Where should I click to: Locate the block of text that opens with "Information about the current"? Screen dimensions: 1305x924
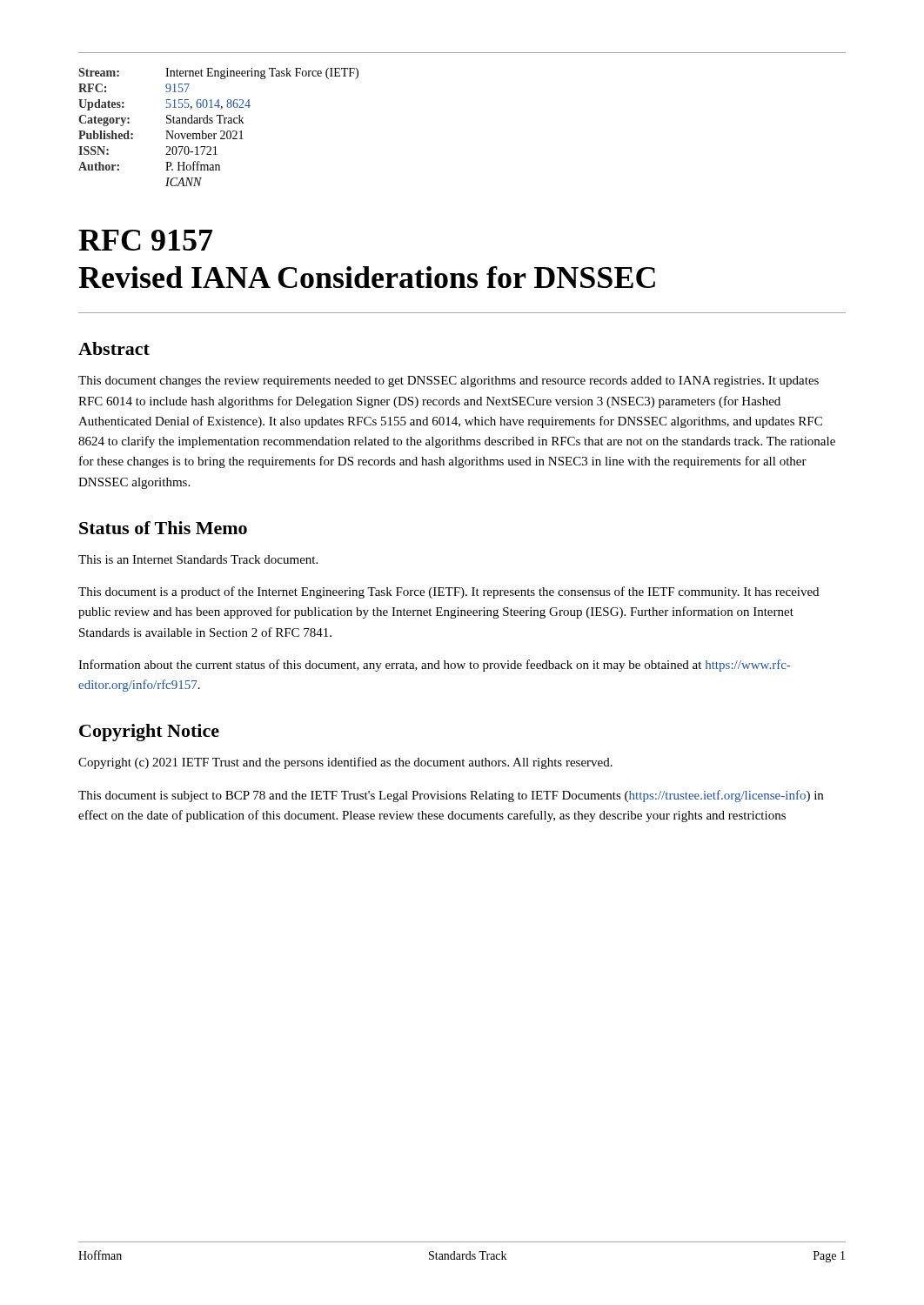click(434, 675)
